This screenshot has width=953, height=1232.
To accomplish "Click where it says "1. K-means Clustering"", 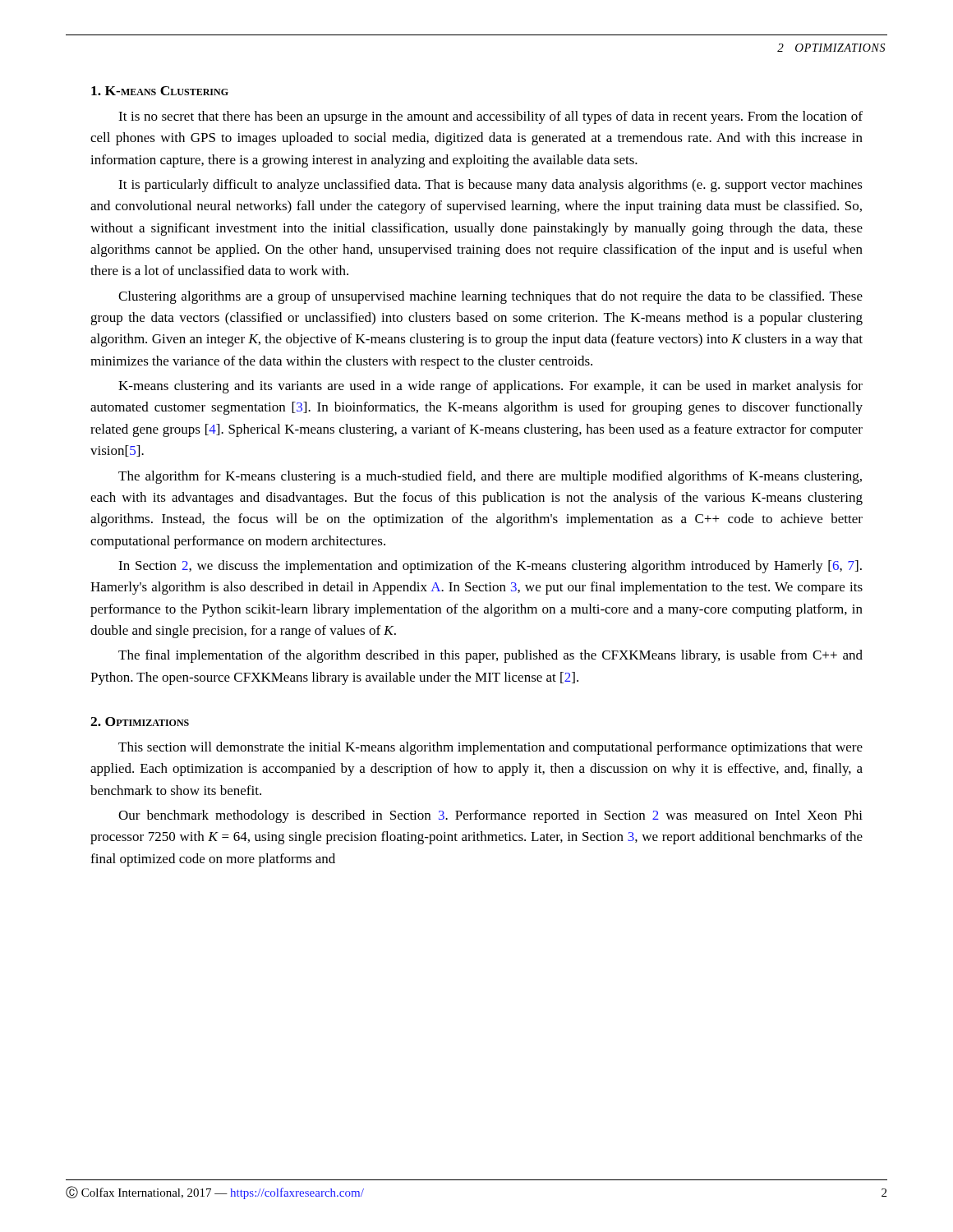I will (159, 90).
